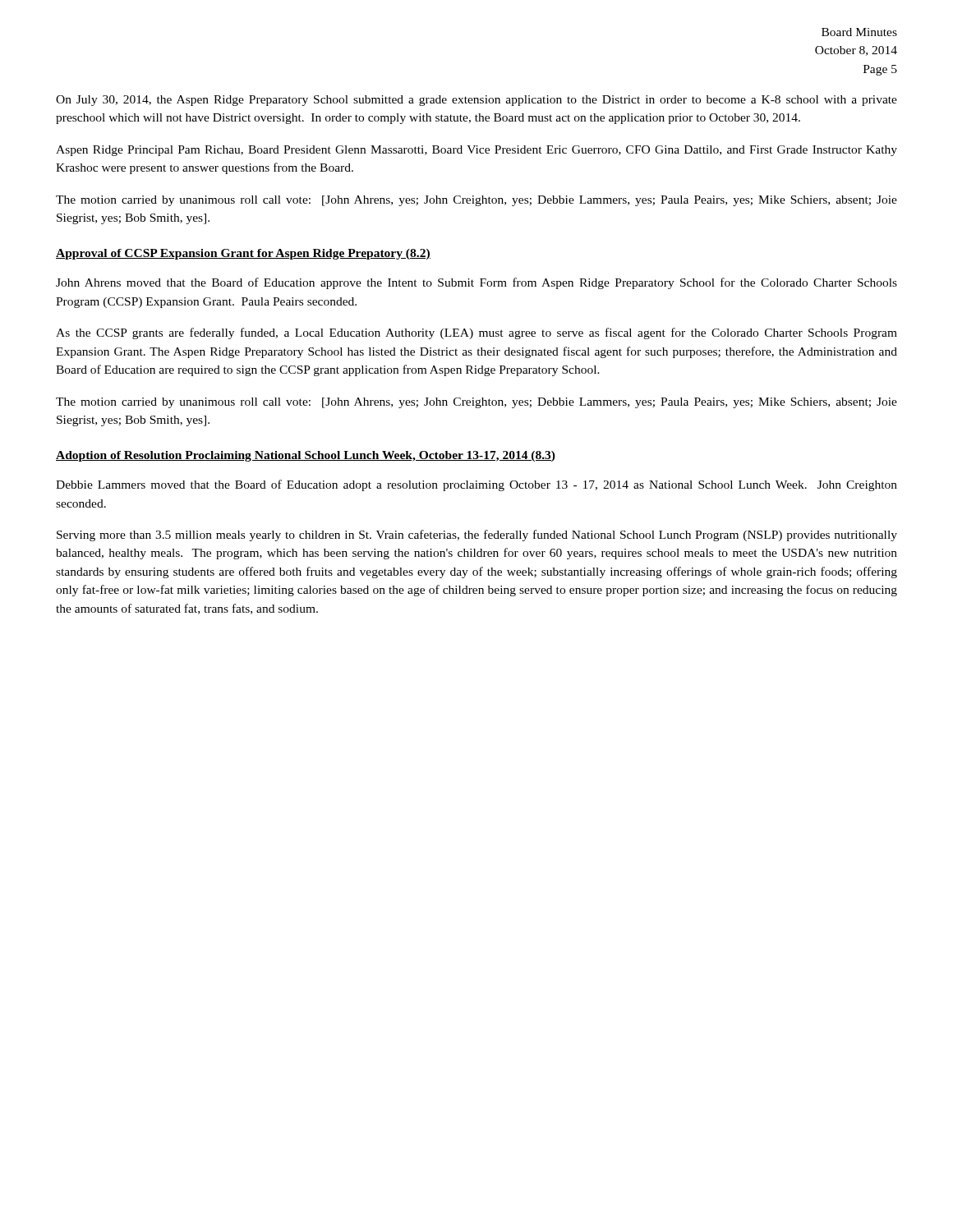Viewport: 953px width, 1232px height.
Task: Find the block starting "On July 30, 2014, the"
Action: click(x=476, y=108)
